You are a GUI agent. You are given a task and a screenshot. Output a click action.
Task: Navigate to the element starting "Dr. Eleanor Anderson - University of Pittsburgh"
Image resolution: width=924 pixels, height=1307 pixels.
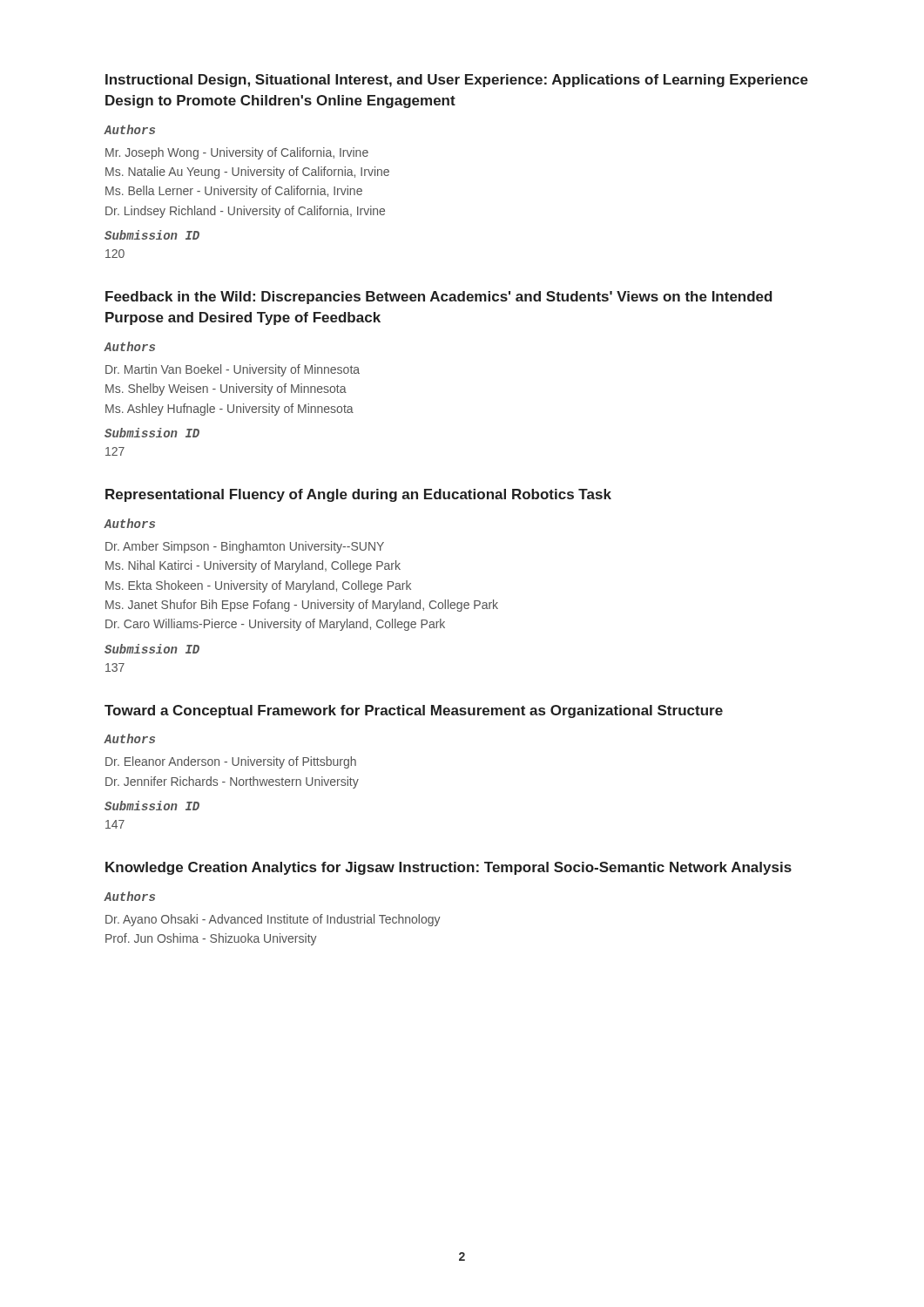(x=231, y=762)
